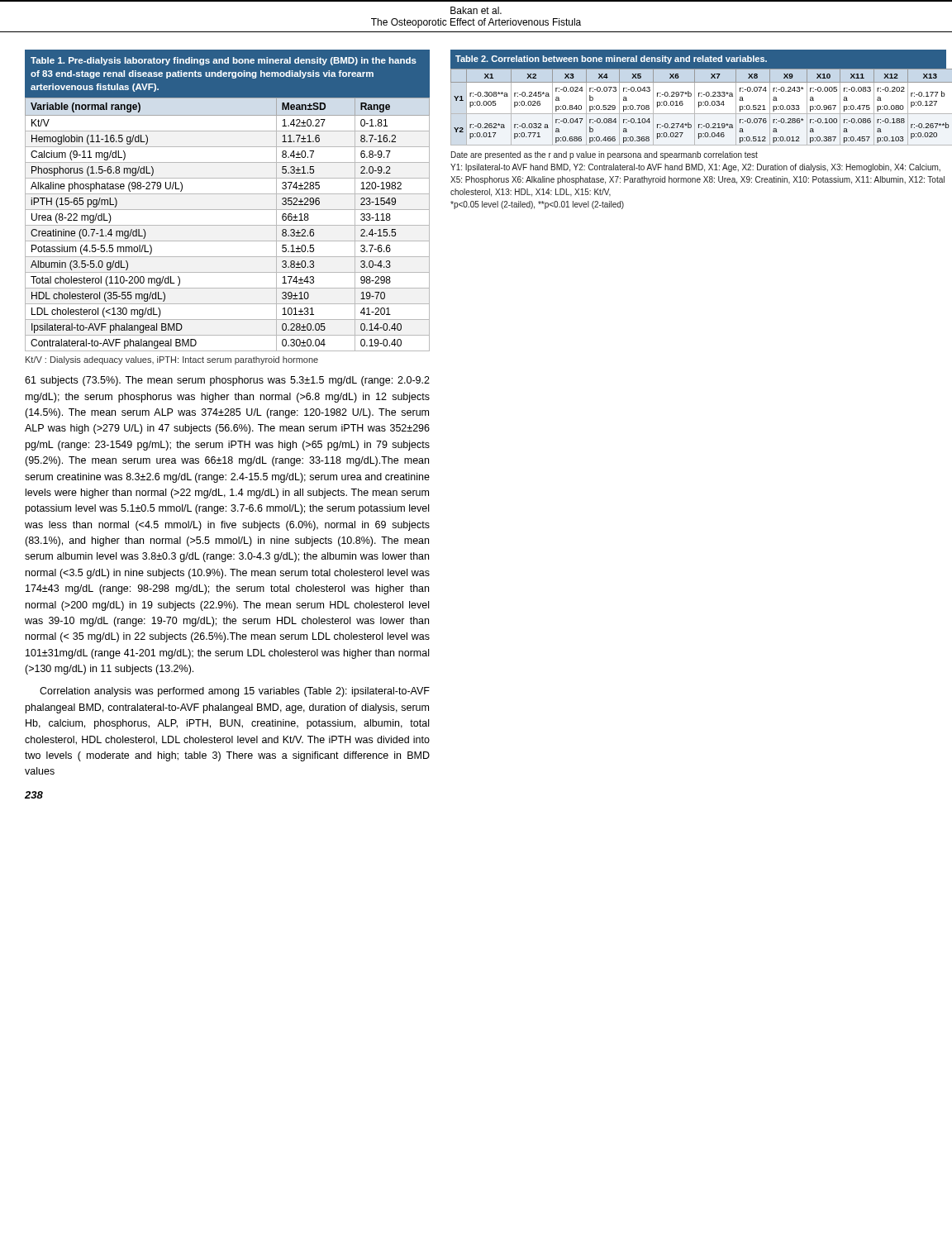
Task: Find the caption with the text "Table 1. Pre-dialysis"
Action: point(223,74)
